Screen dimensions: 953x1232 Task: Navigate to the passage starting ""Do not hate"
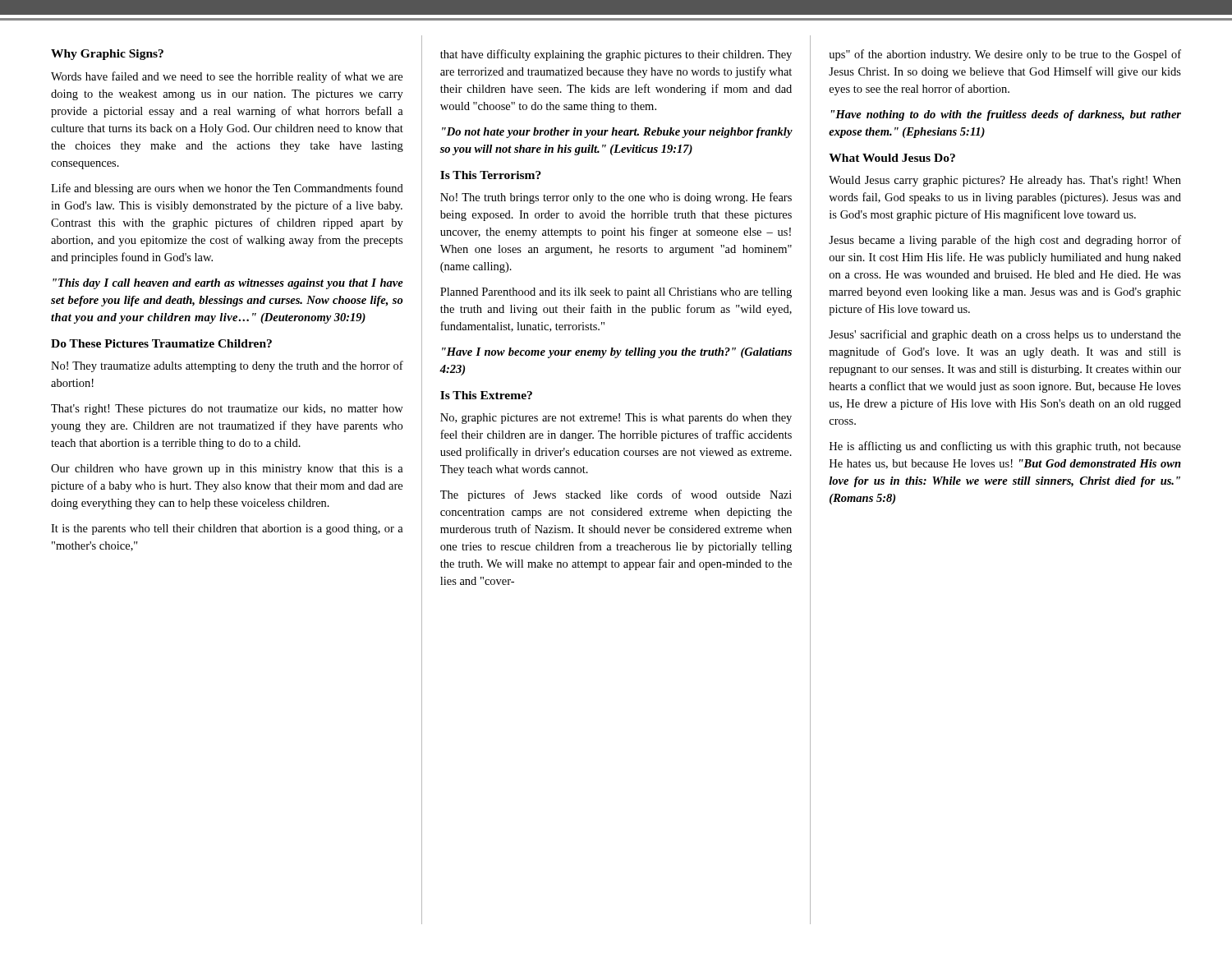[616, 141]
